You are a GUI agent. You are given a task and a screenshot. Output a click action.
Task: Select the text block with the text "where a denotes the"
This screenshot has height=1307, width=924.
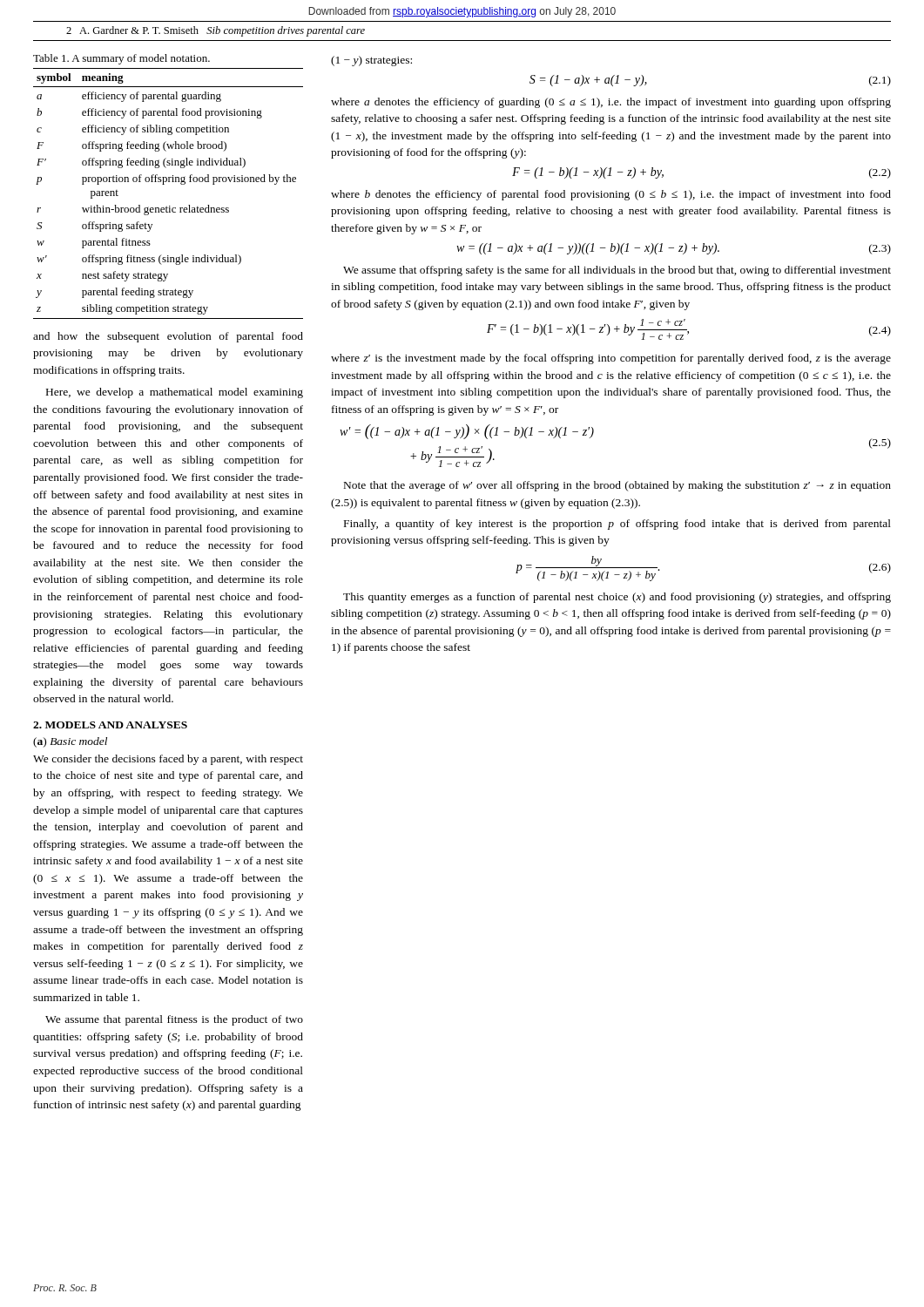pyautogui.click(x=611, y=127)
